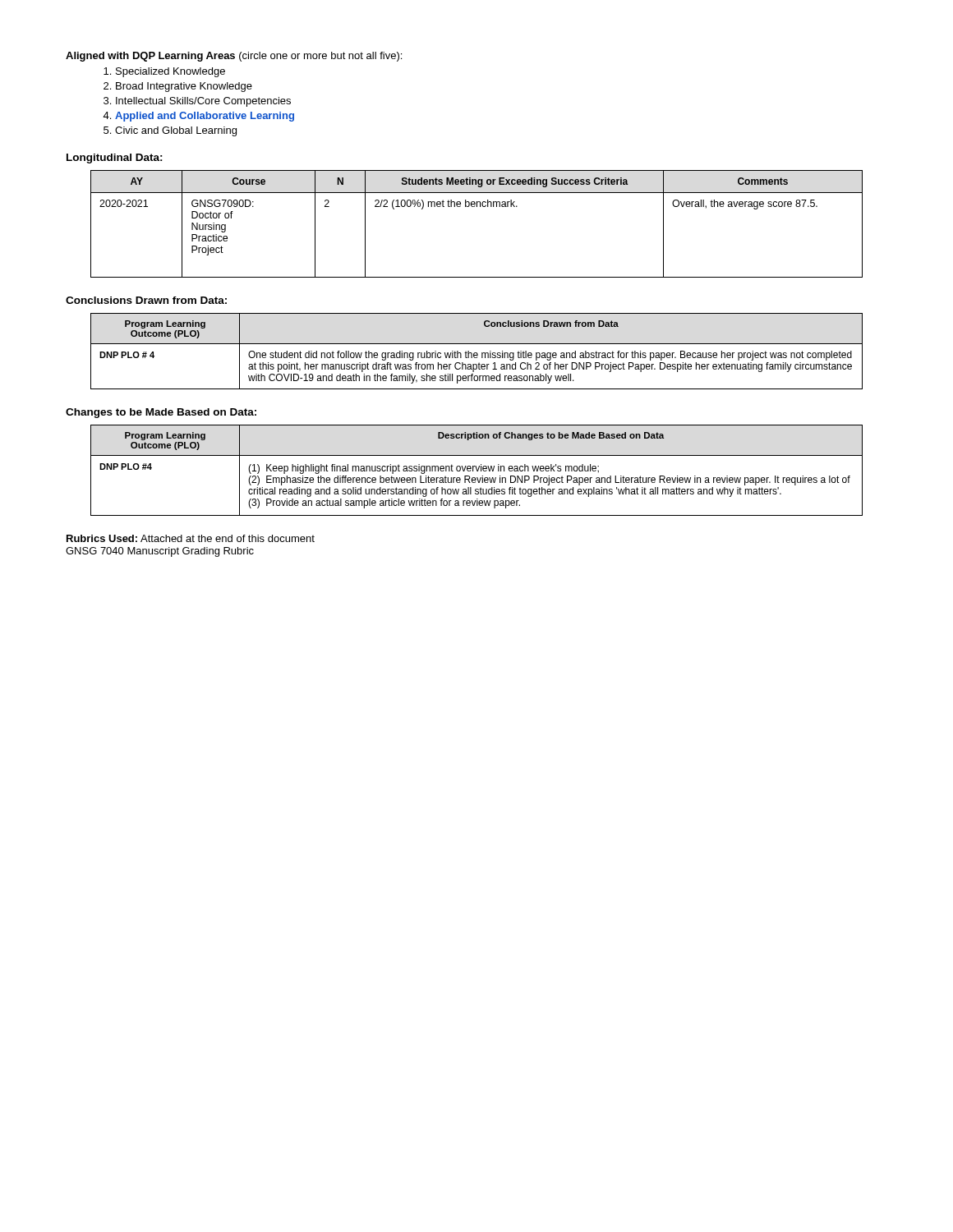Find the element starting "Broad Integrative Knowledge"
953x1232 pixels.
pos(184,86)
